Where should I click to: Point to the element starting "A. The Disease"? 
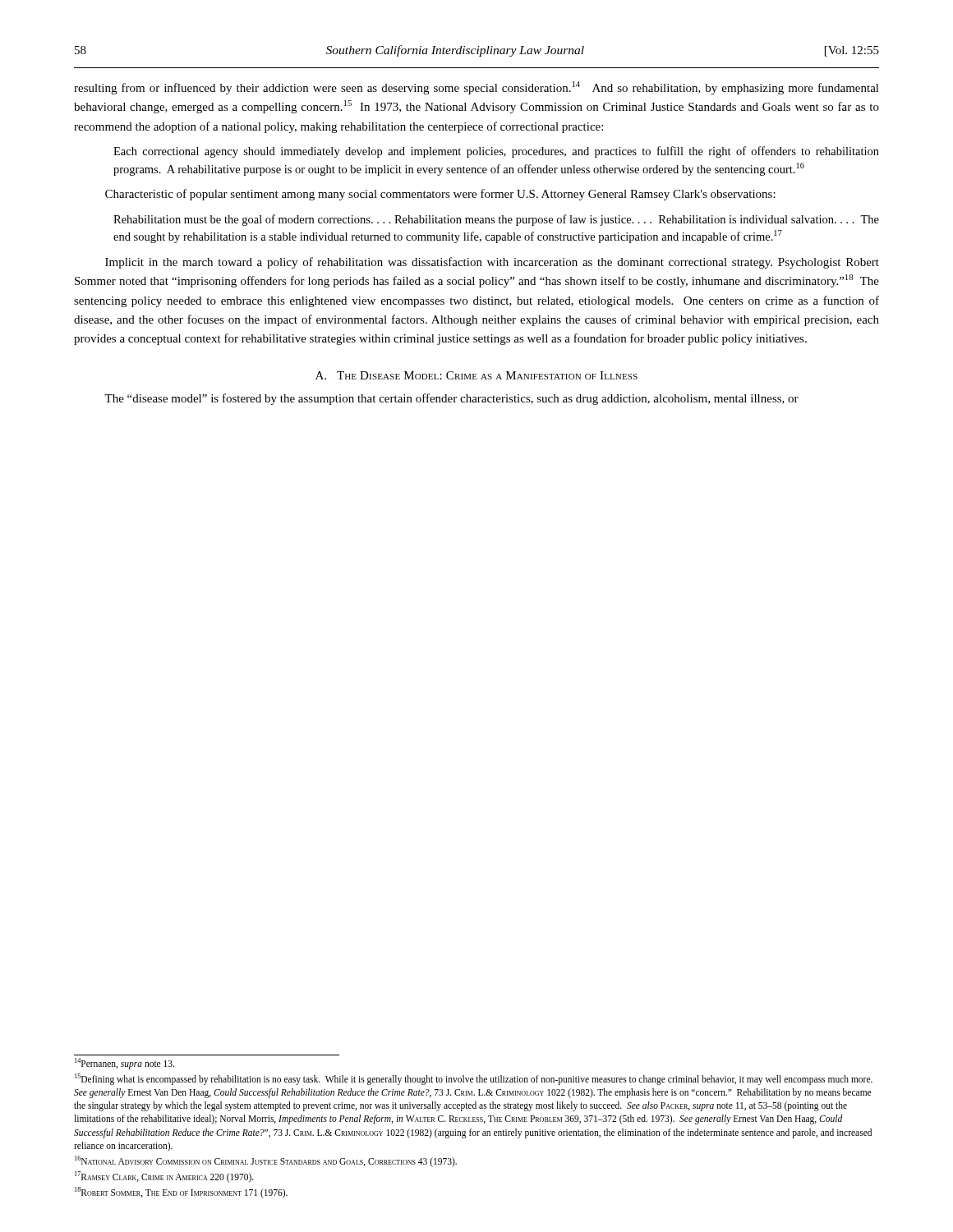(476, 376)
